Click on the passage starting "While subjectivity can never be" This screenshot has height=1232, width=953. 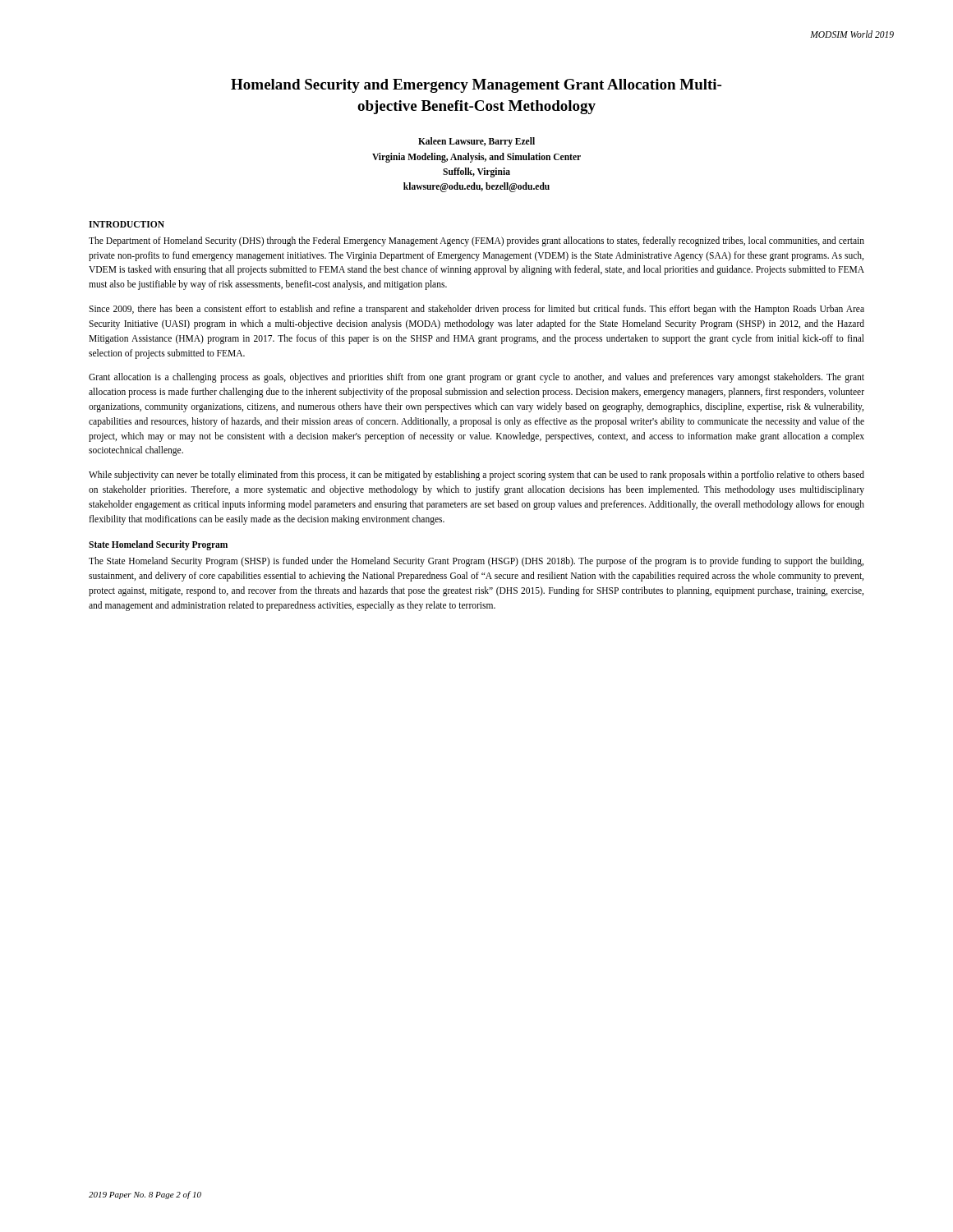click(476, 497)
